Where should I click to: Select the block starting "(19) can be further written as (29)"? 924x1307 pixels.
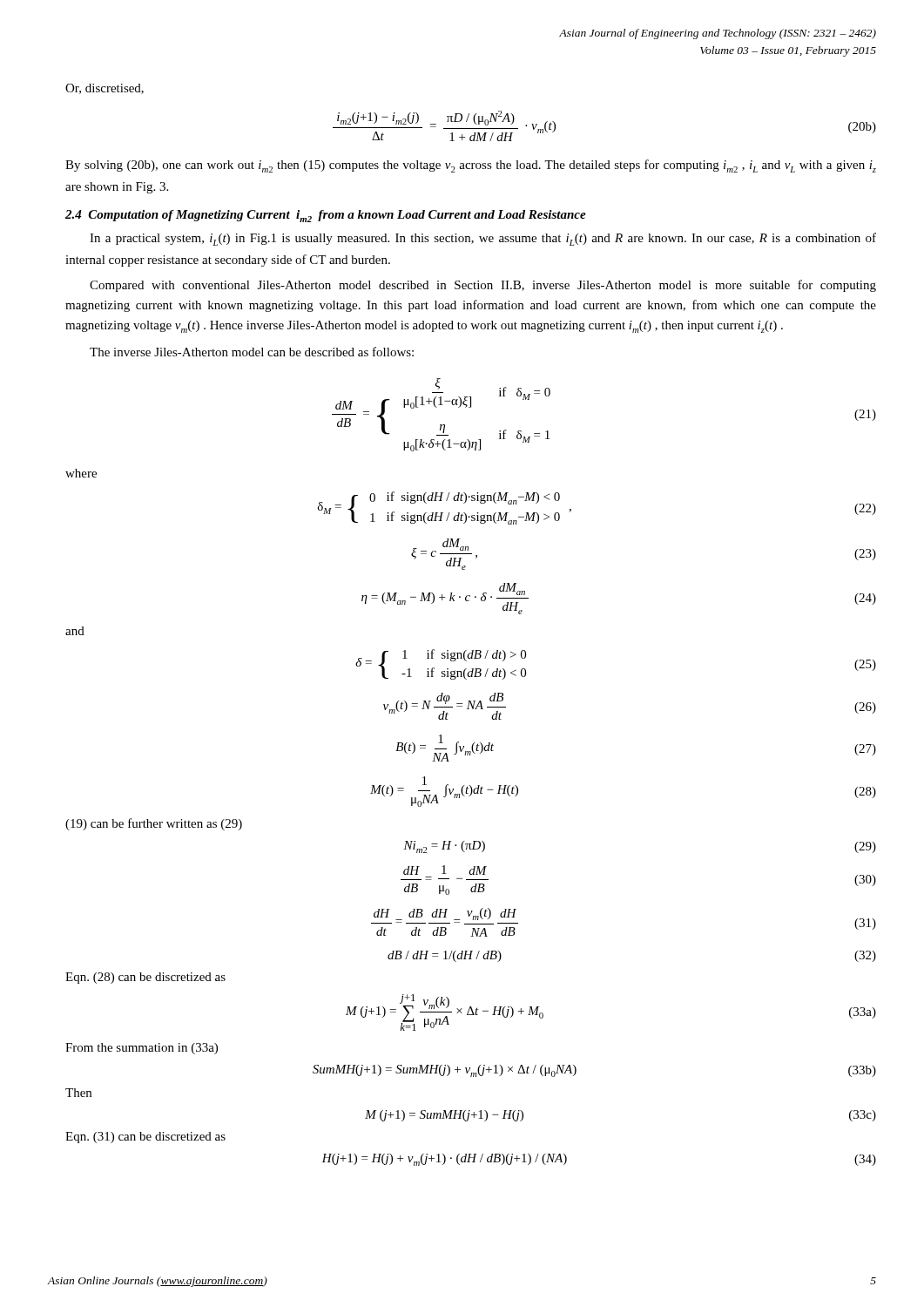(154, 823)
